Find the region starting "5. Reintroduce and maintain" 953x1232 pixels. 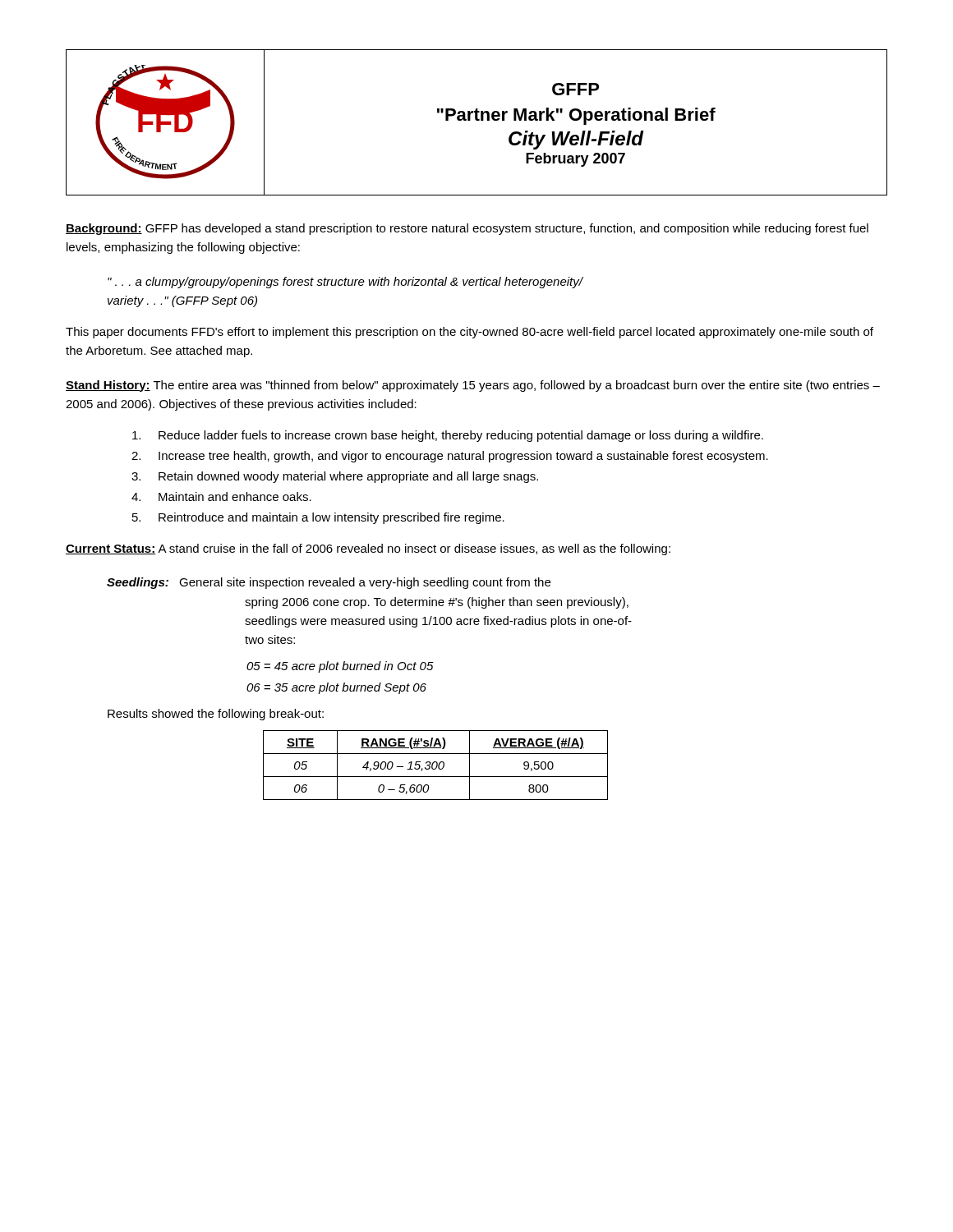(x=509, y=517)
